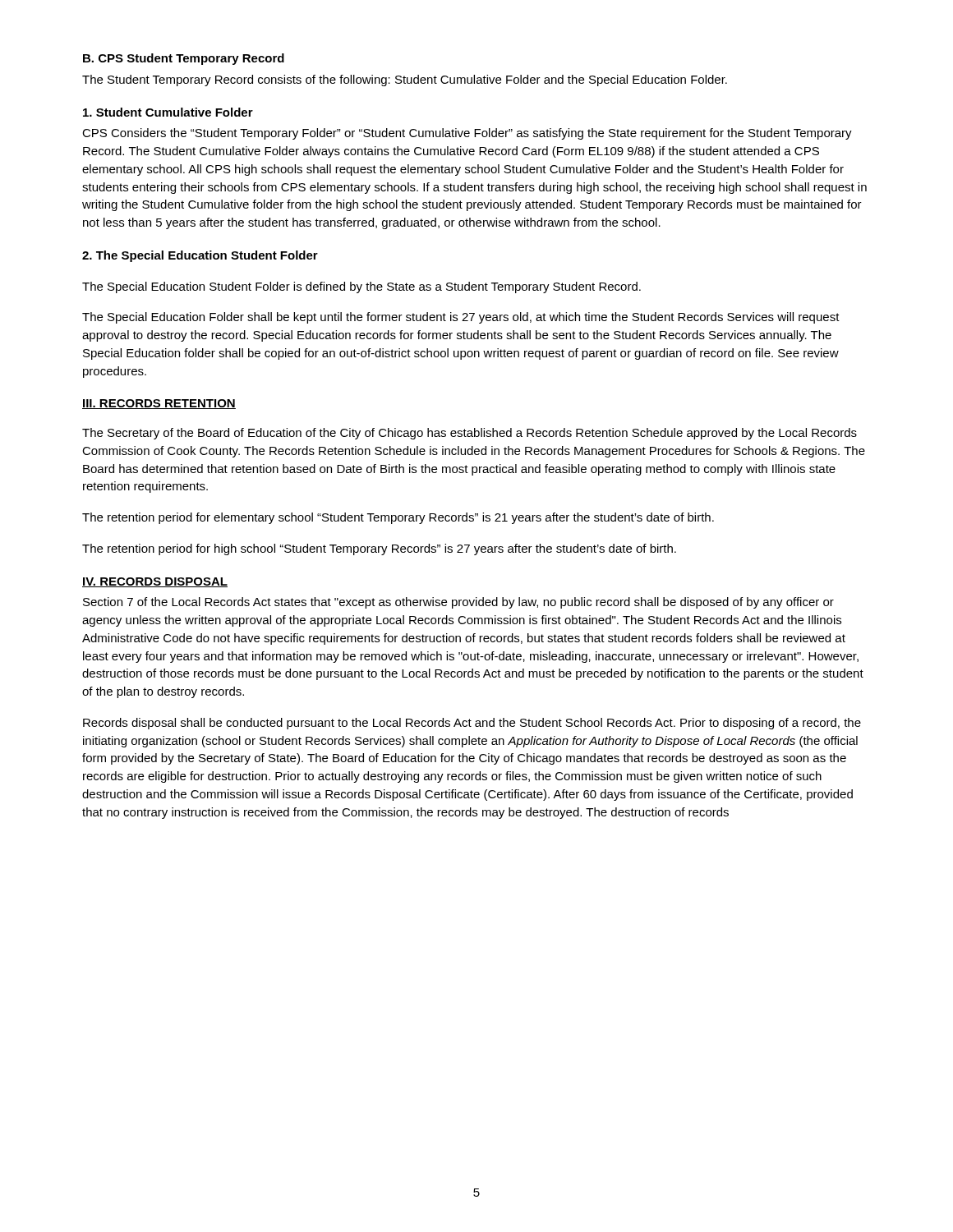Locate the text block that reads "CPS Considers the “Student Temporary"
This screenshot has width=953, height=1232.
(x=475, y=178)
